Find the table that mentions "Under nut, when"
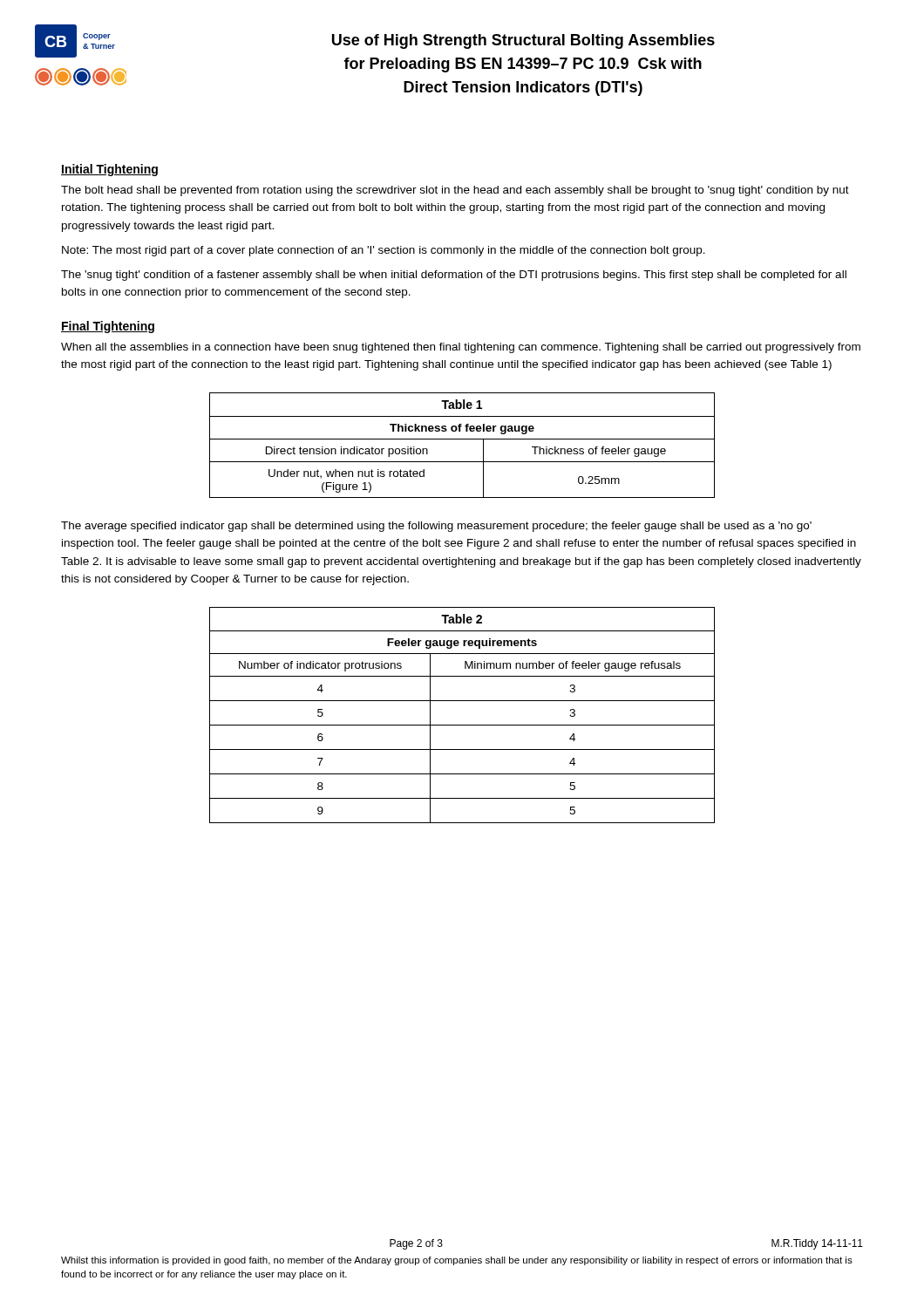The width and height of the screenshot is (924, 1308). tap(462, 445)
